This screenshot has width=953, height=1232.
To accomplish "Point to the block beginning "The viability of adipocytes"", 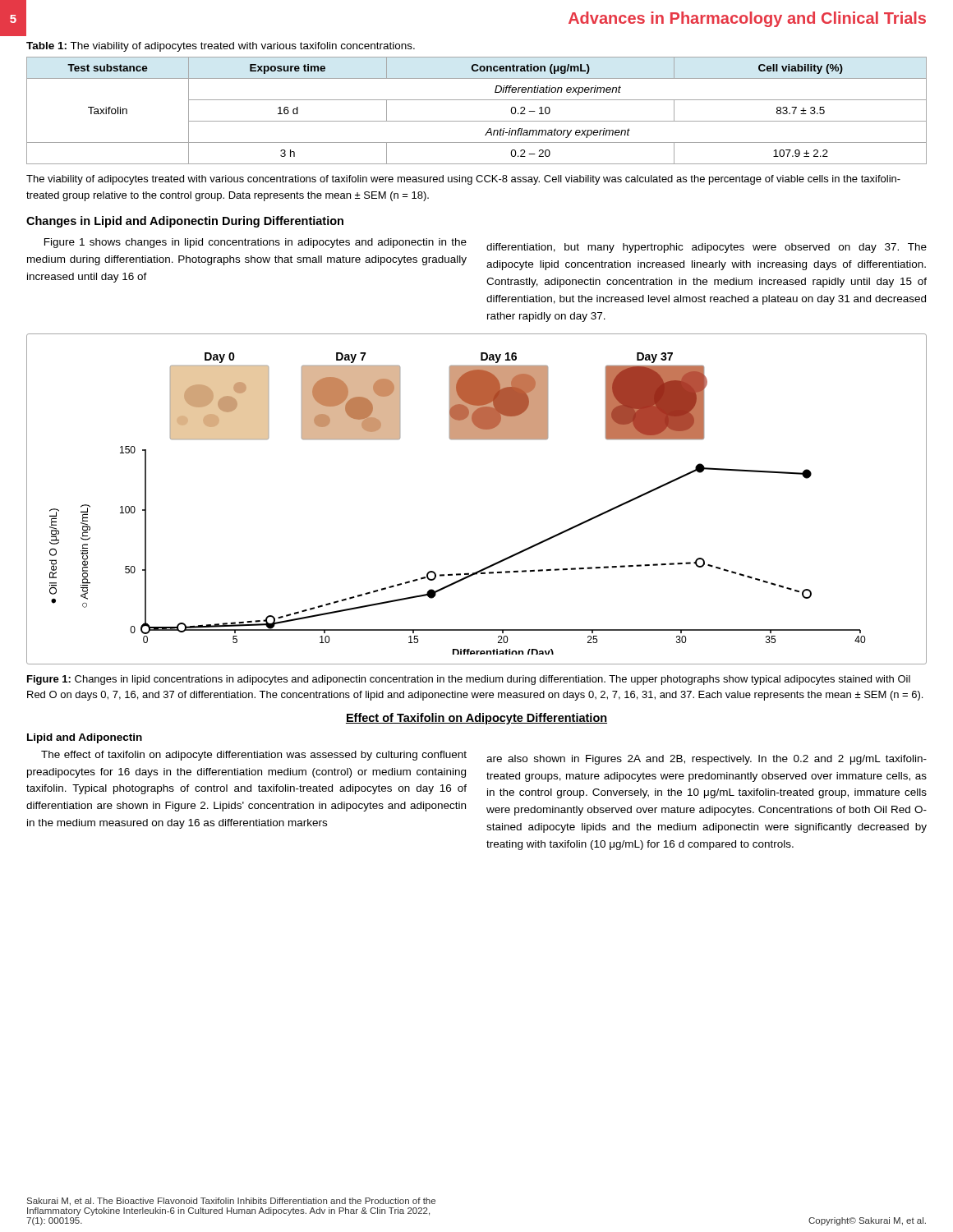I will pos(463,187).
